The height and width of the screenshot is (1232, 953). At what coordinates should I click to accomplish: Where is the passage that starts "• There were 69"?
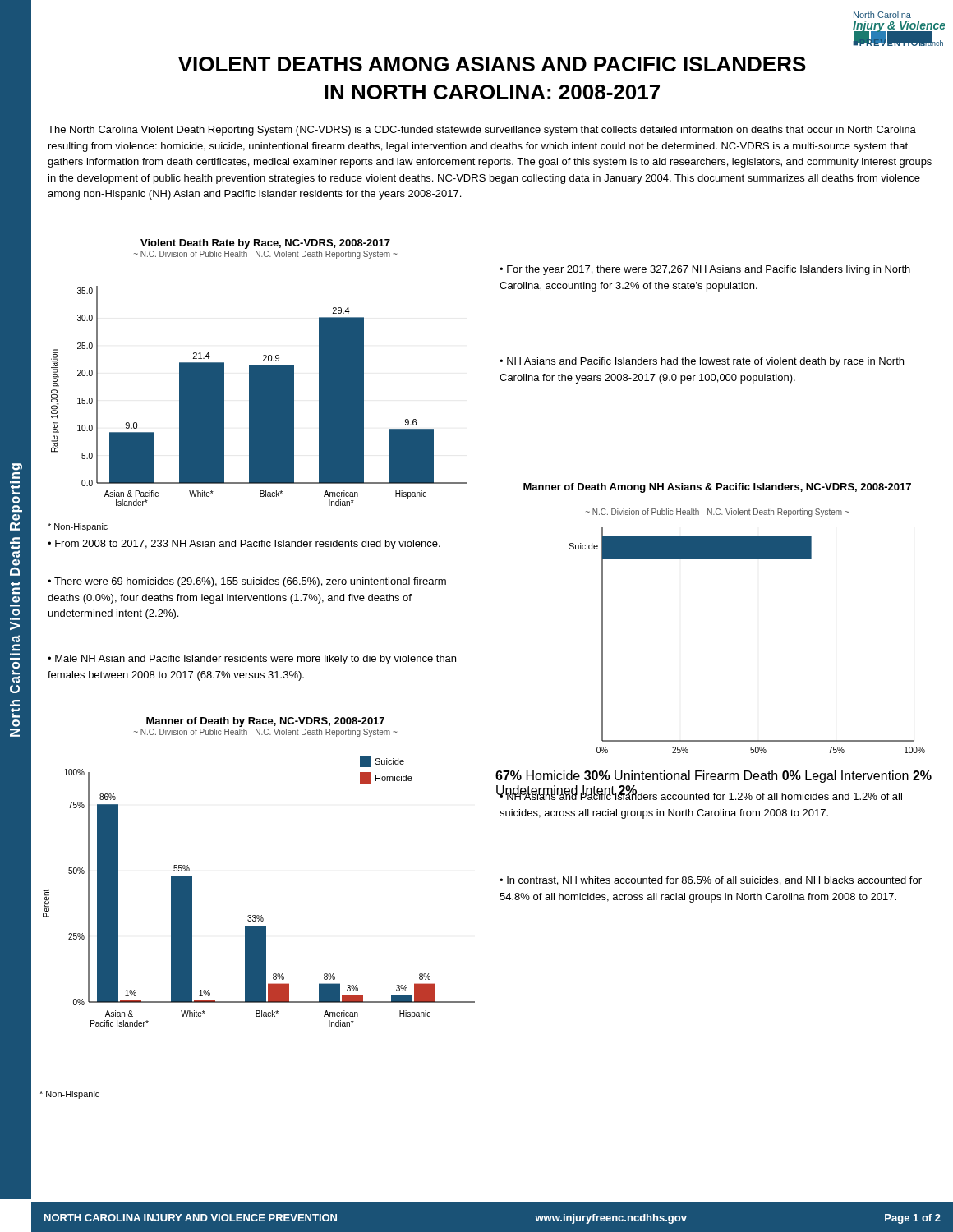(x=247, y=597)
